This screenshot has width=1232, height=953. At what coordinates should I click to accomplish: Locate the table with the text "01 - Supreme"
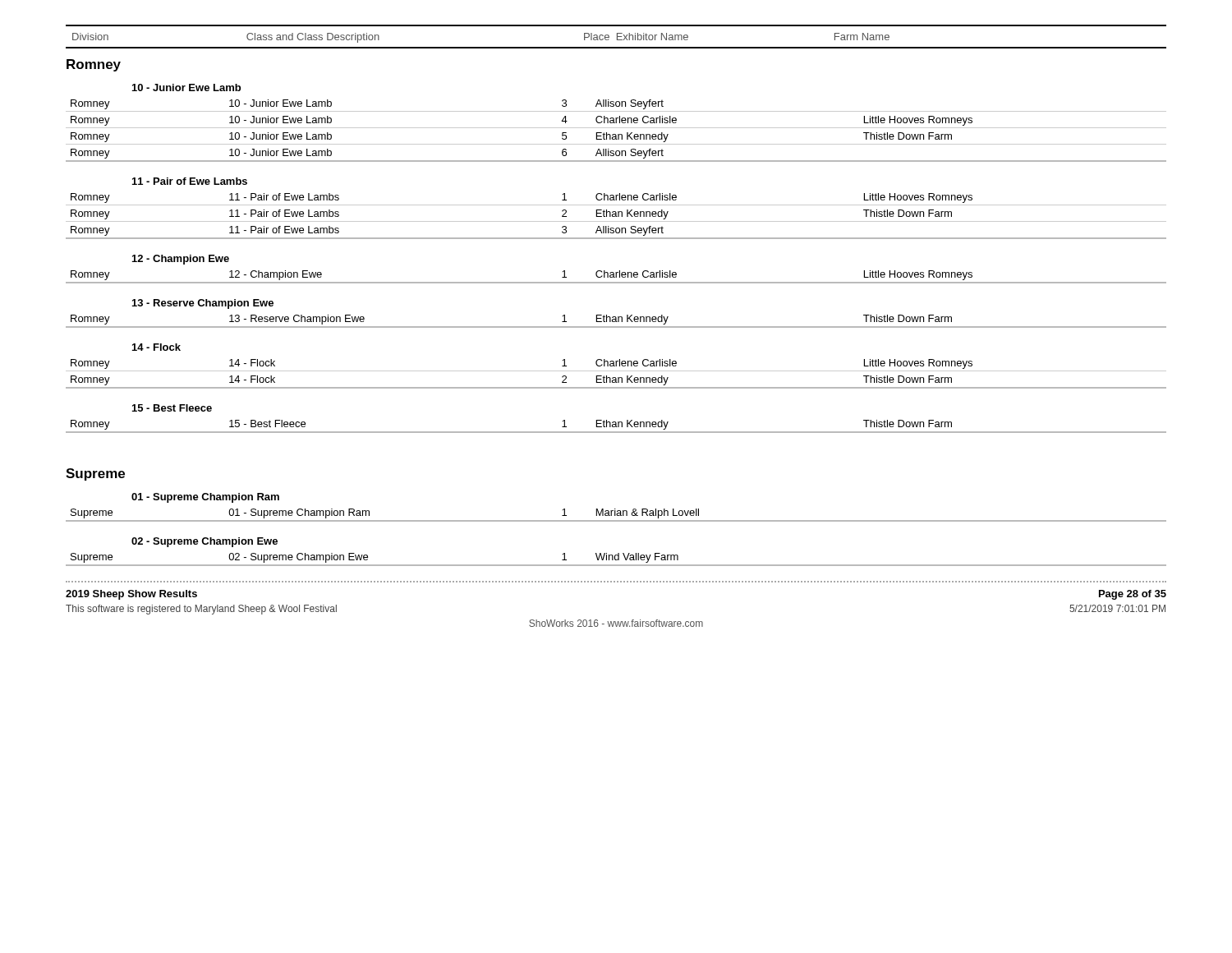(616, 513)
